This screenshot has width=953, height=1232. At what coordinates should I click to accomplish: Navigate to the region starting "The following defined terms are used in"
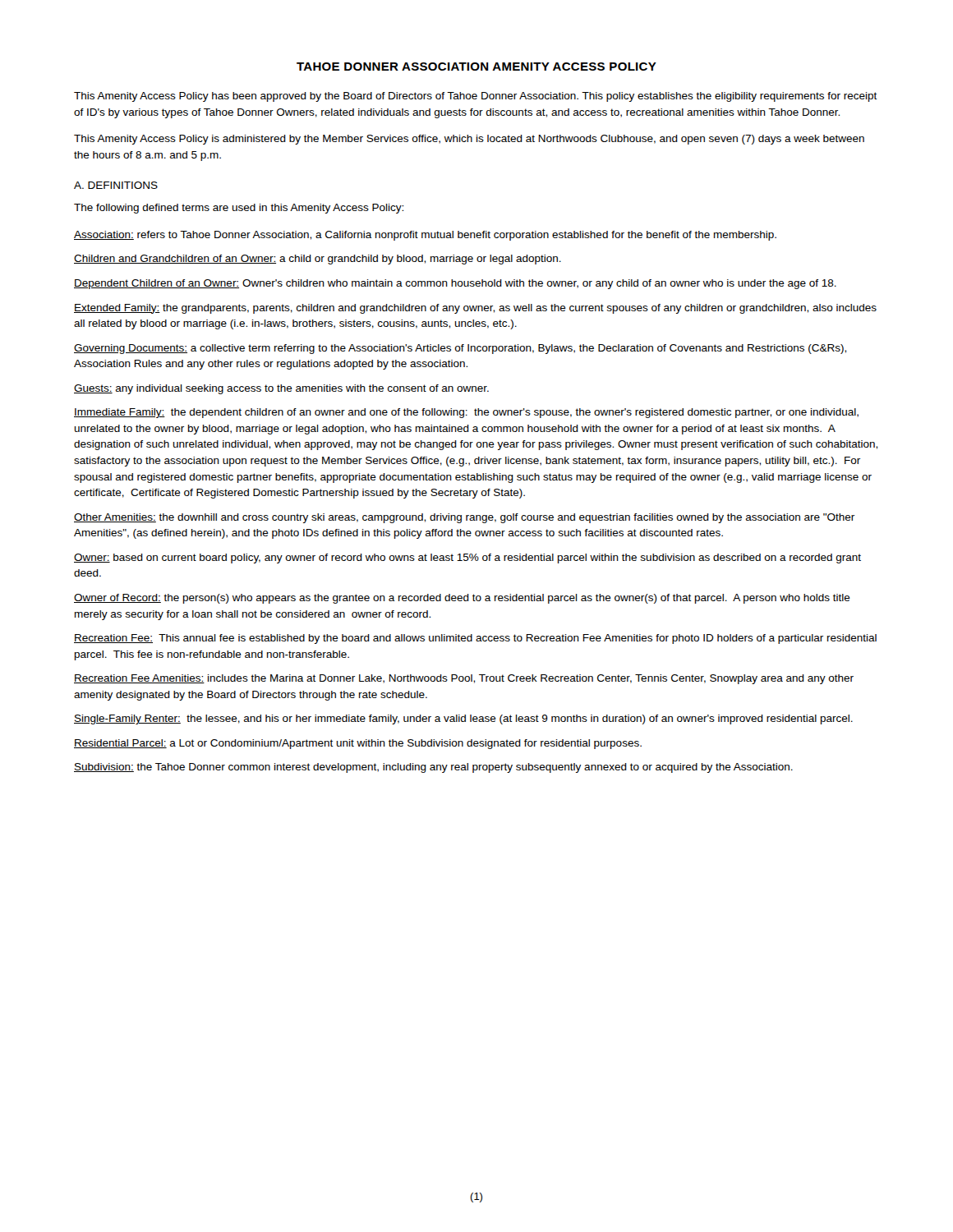[x=239, y=208]
